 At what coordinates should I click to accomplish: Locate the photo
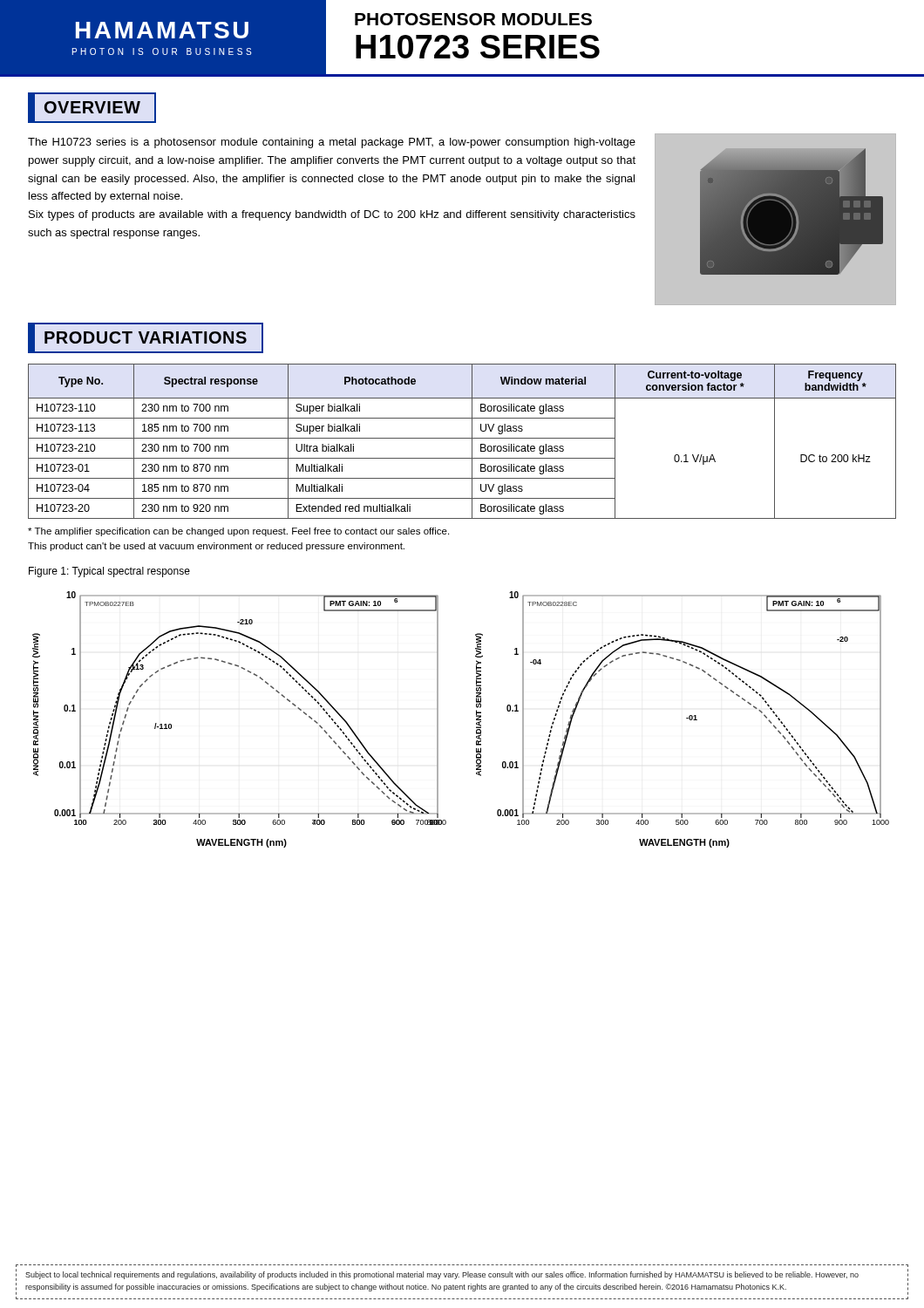click(x=775, y=219)
